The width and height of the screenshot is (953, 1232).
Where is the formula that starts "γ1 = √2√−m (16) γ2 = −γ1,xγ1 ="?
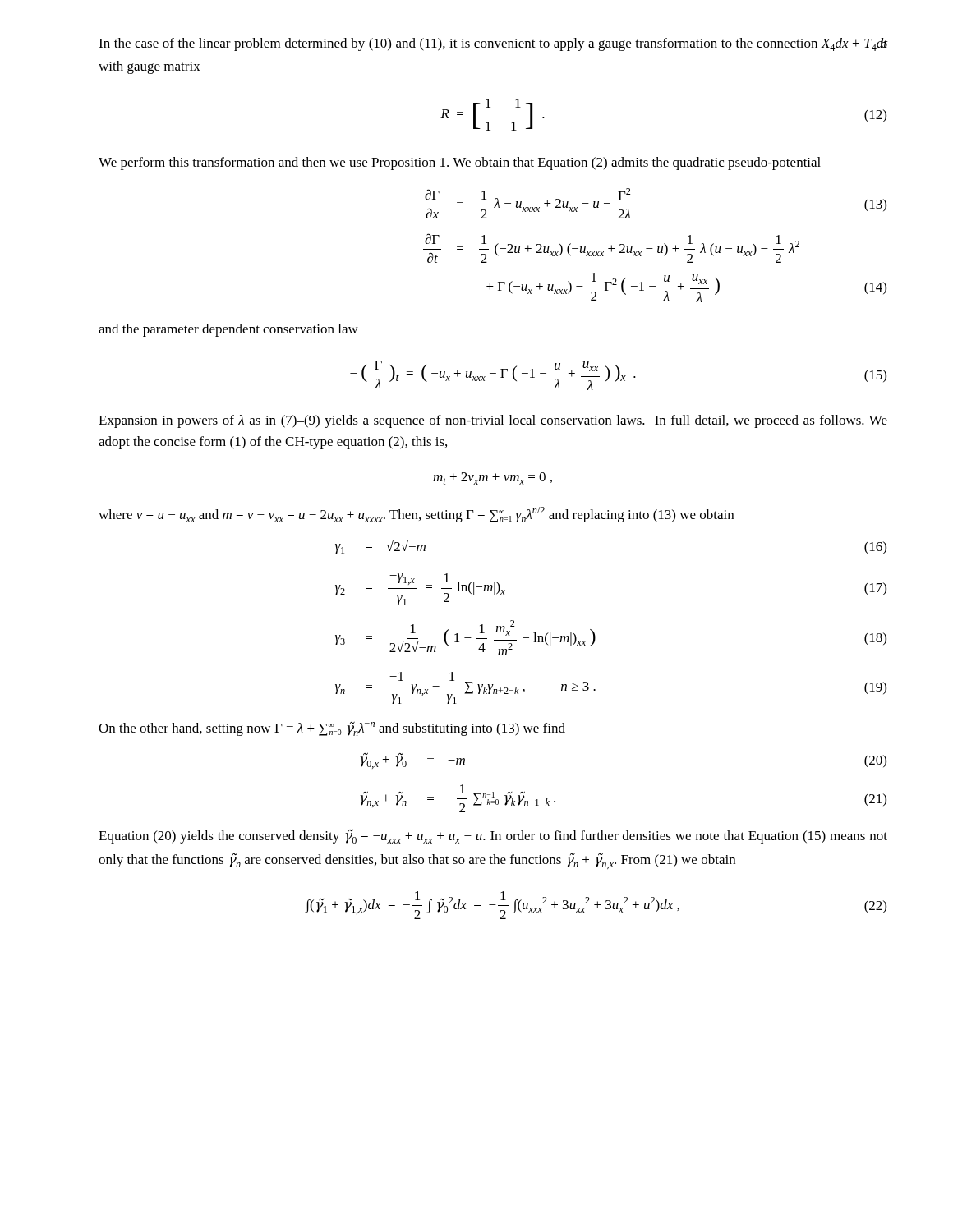coord(493,622)
